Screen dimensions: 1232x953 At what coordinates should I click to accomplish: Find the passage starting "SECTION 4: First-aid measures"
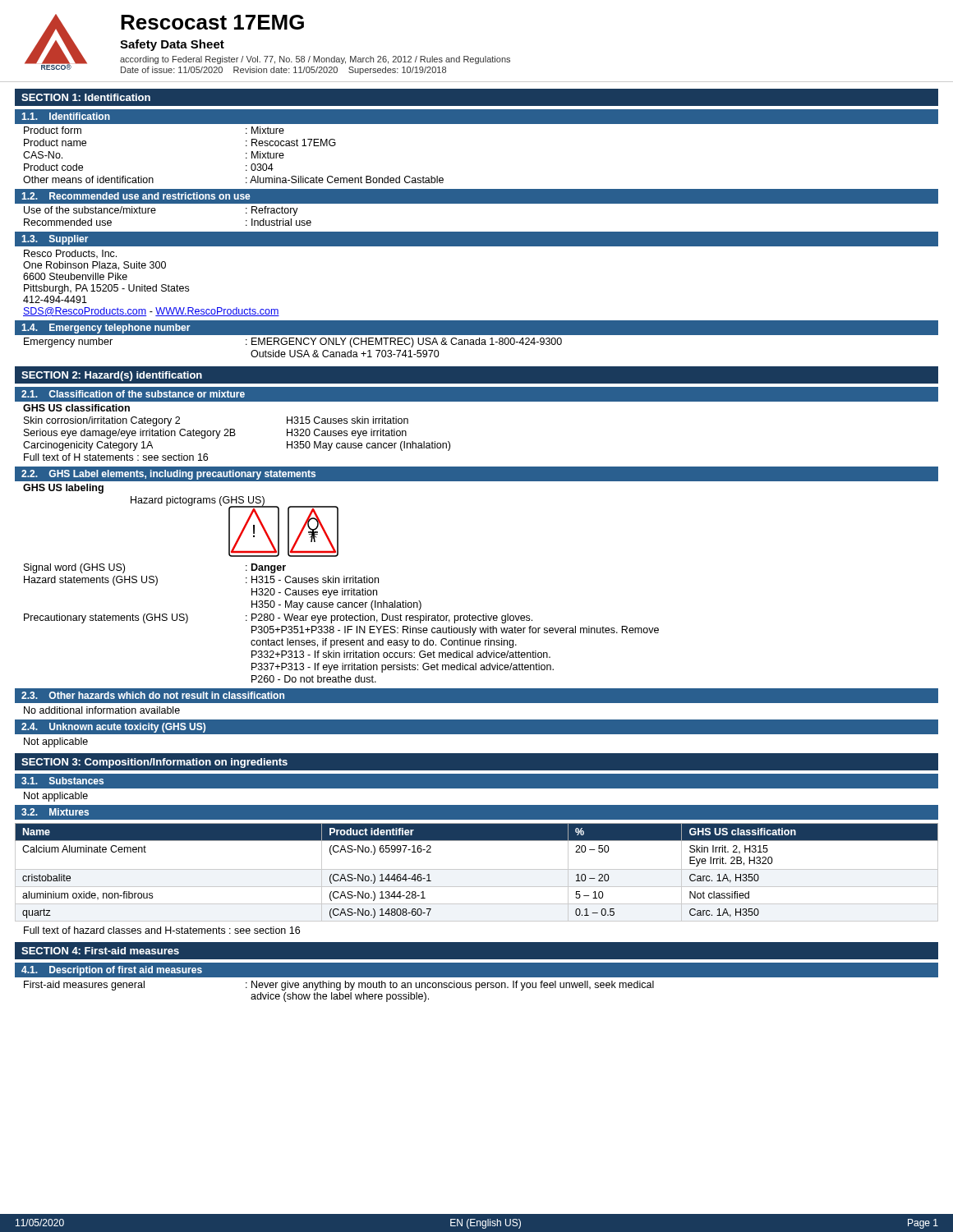[100, 951]
